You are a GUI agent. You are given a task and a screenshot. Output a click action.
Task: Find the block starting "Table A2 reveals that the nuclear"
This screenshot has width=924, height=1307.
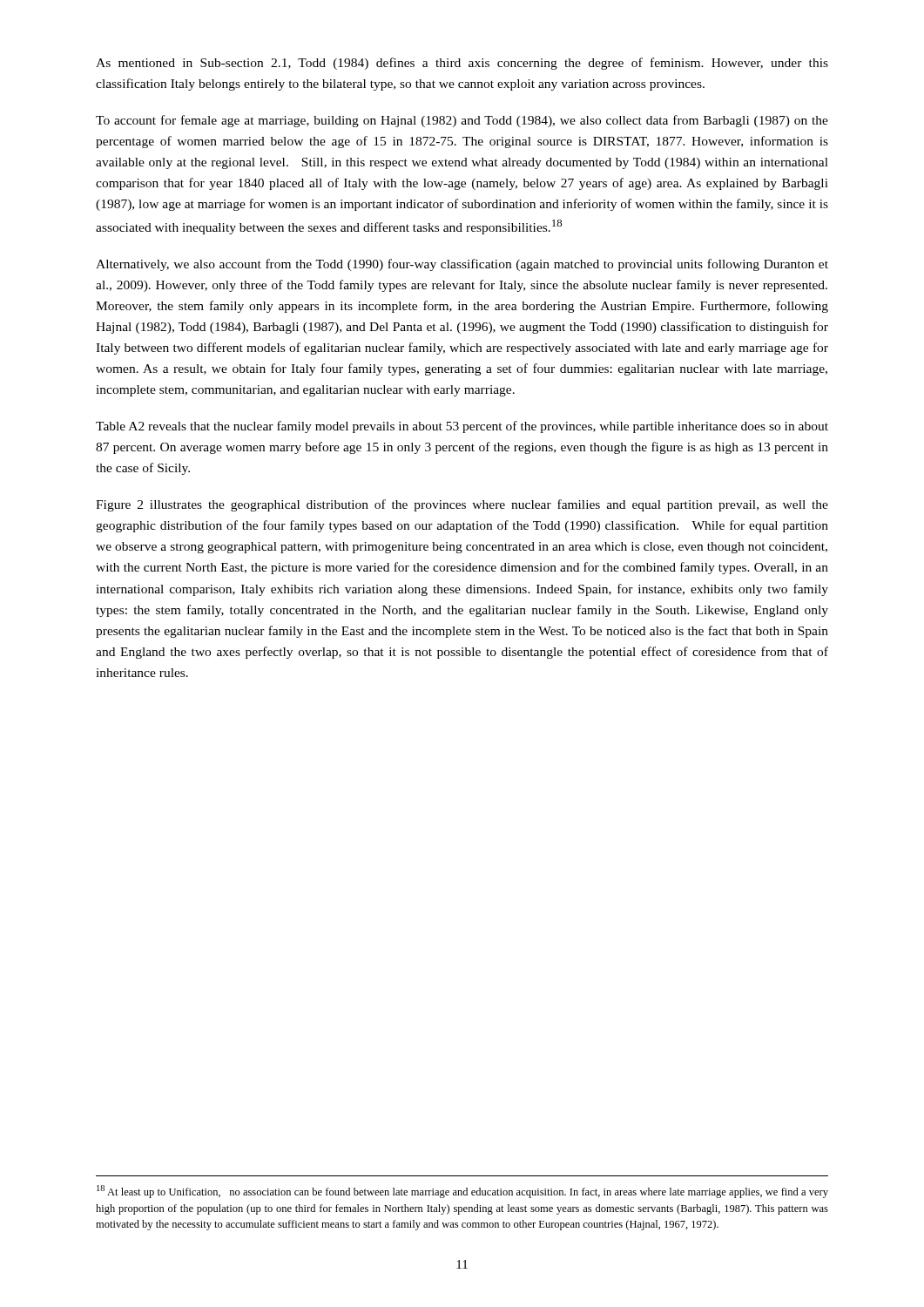pos(462,447)
